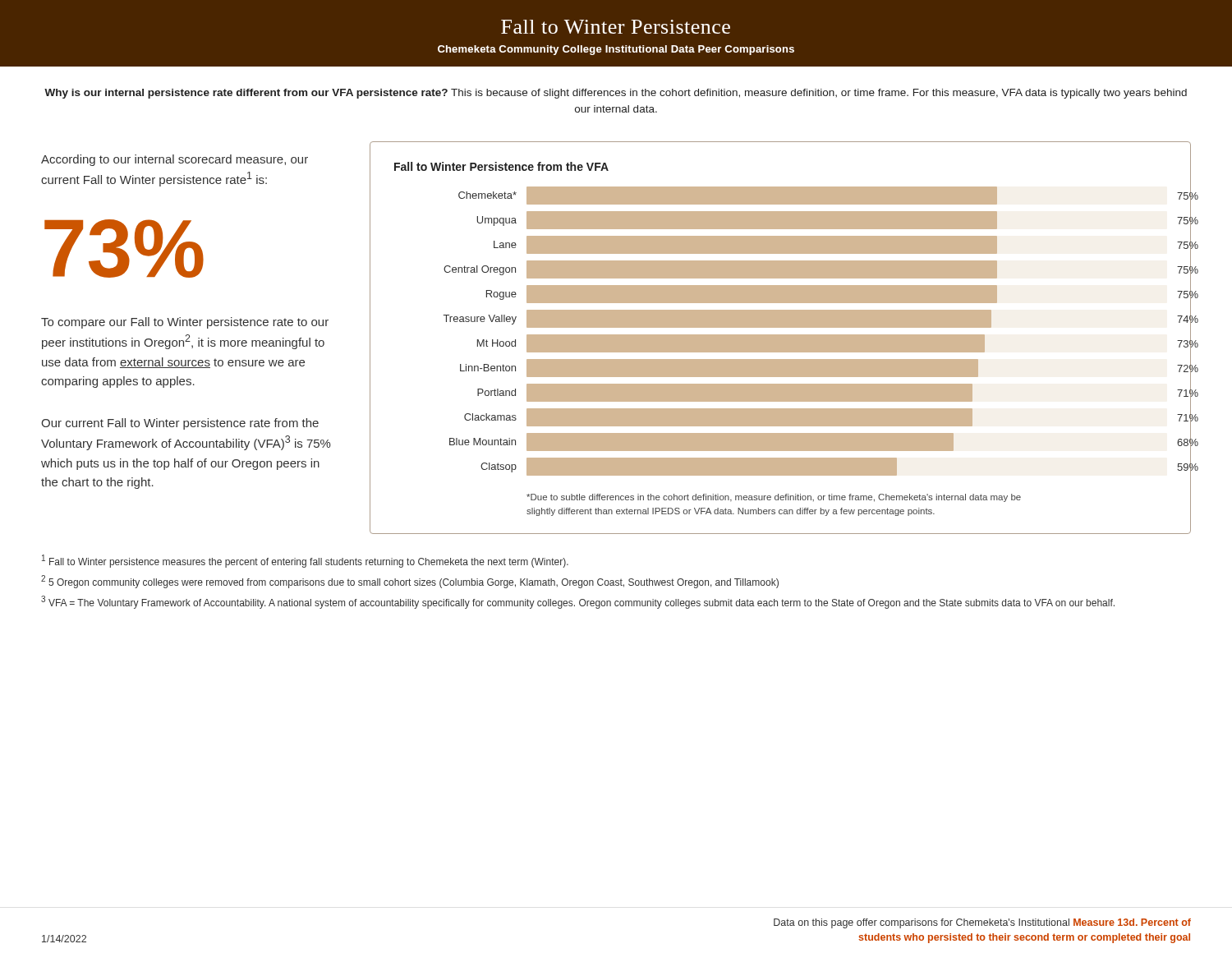
Task: Click the passage that begins "Our current Fall to Winter persistence"
Action: 186,452
